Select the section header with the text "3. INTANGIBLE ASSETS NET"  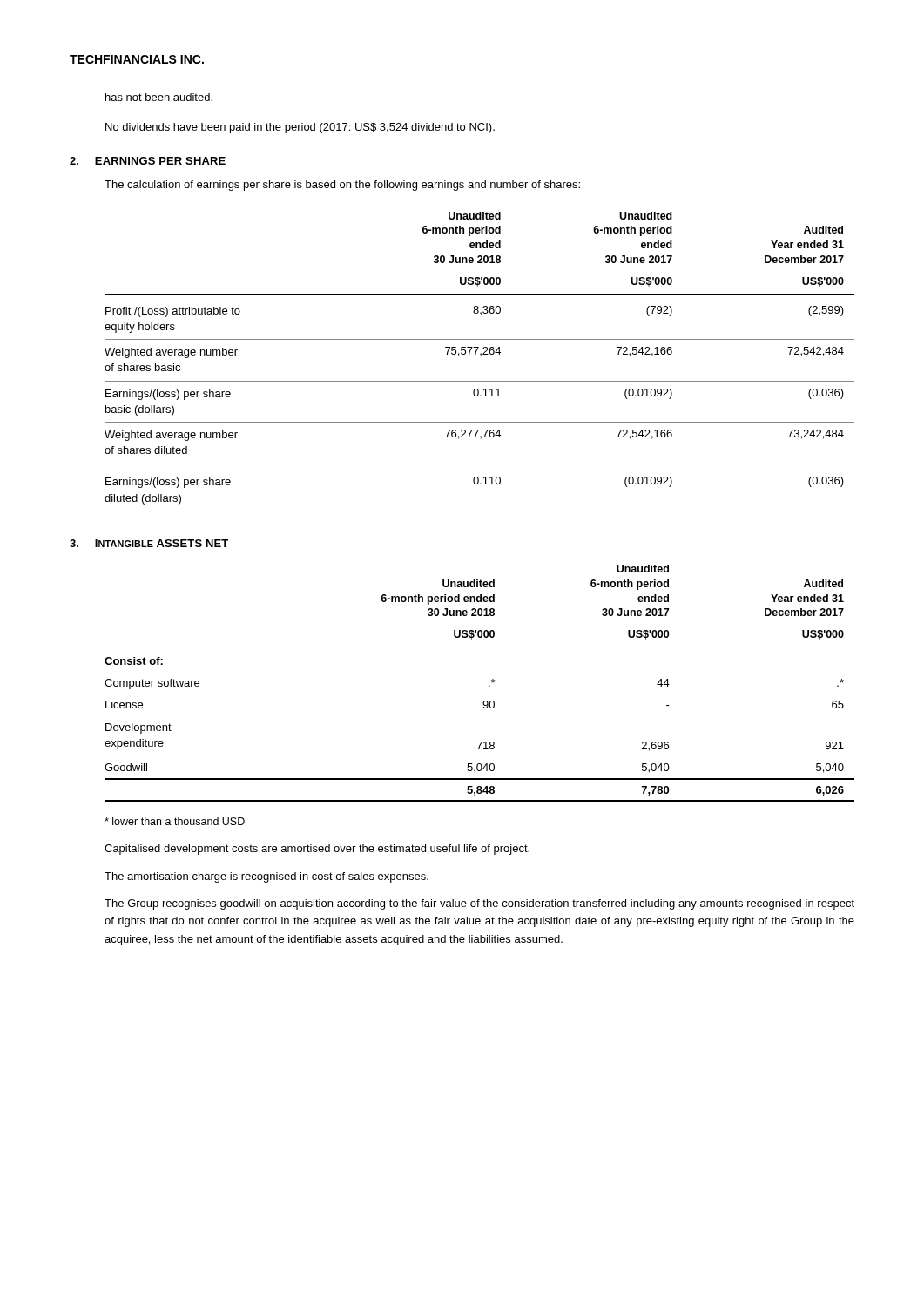(x=149, y=543)
